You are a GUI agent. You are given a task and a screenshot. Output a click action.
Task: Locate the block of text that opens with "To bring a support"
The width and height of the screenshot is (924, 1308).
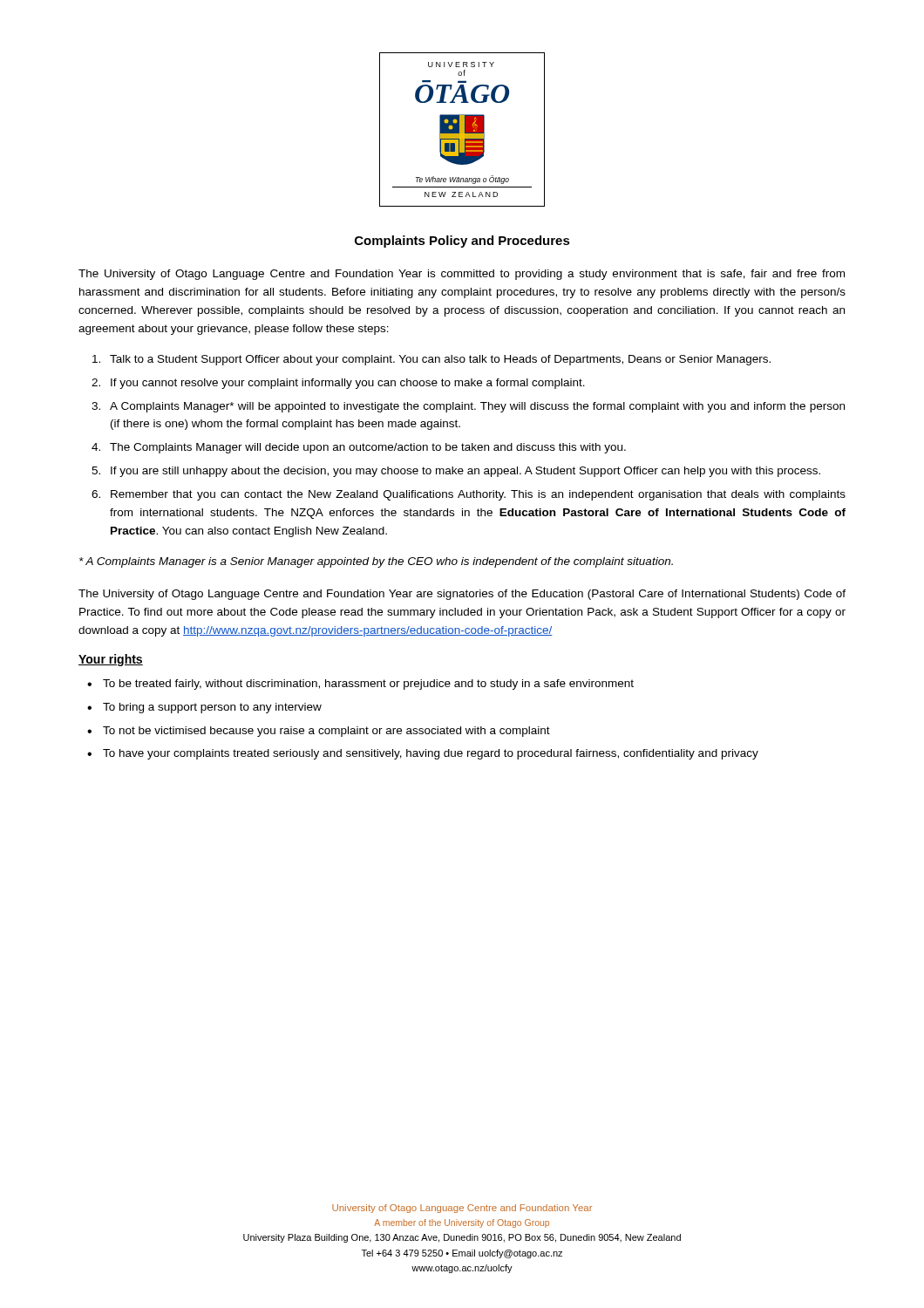pyautogui.click(x=212, y=706)
